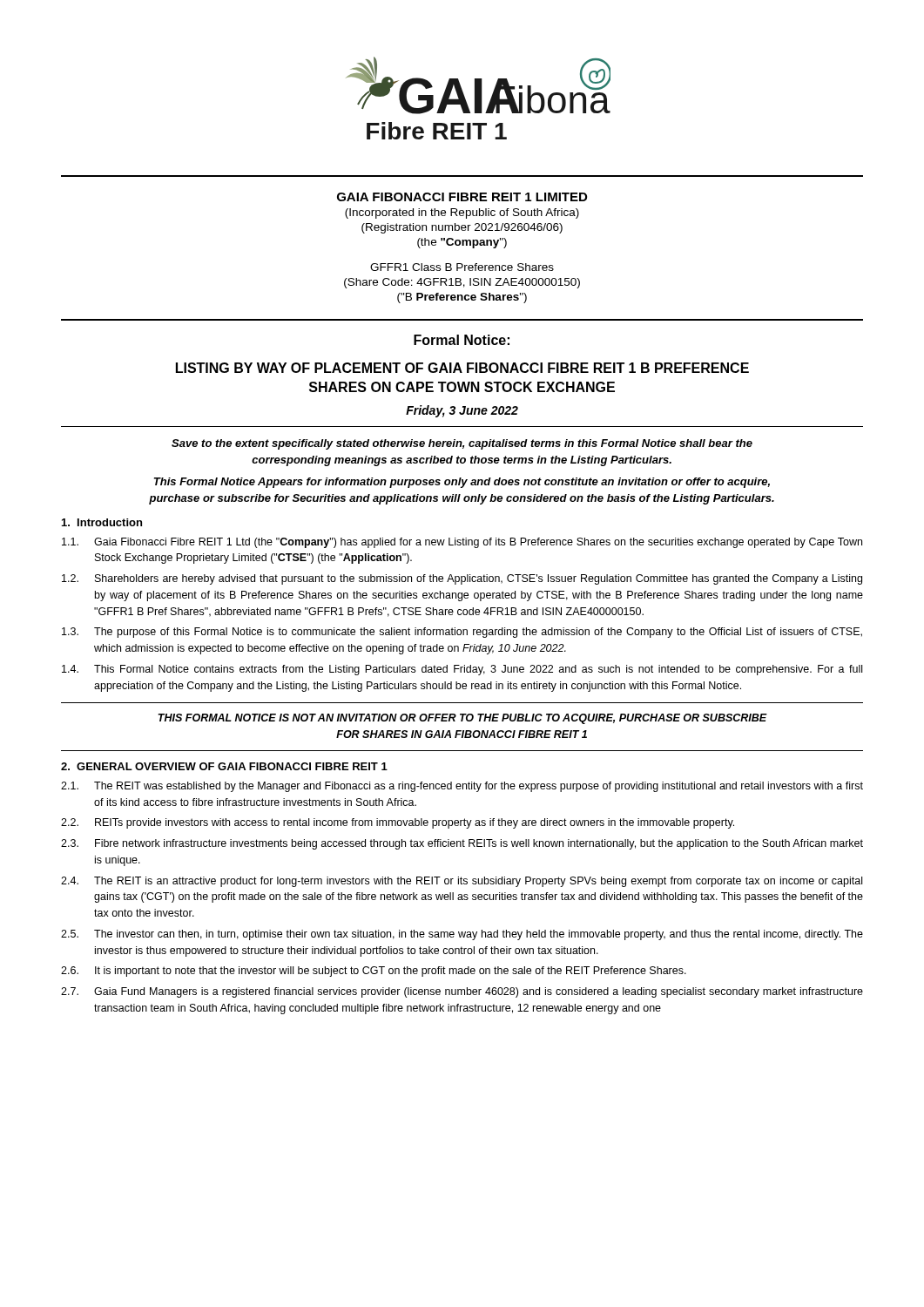Image resolution: width=924 pixels, height=1307 pixels.
Task: Select the passage starting "2.2. REITs provide"
Action: [x=462, y=823]
